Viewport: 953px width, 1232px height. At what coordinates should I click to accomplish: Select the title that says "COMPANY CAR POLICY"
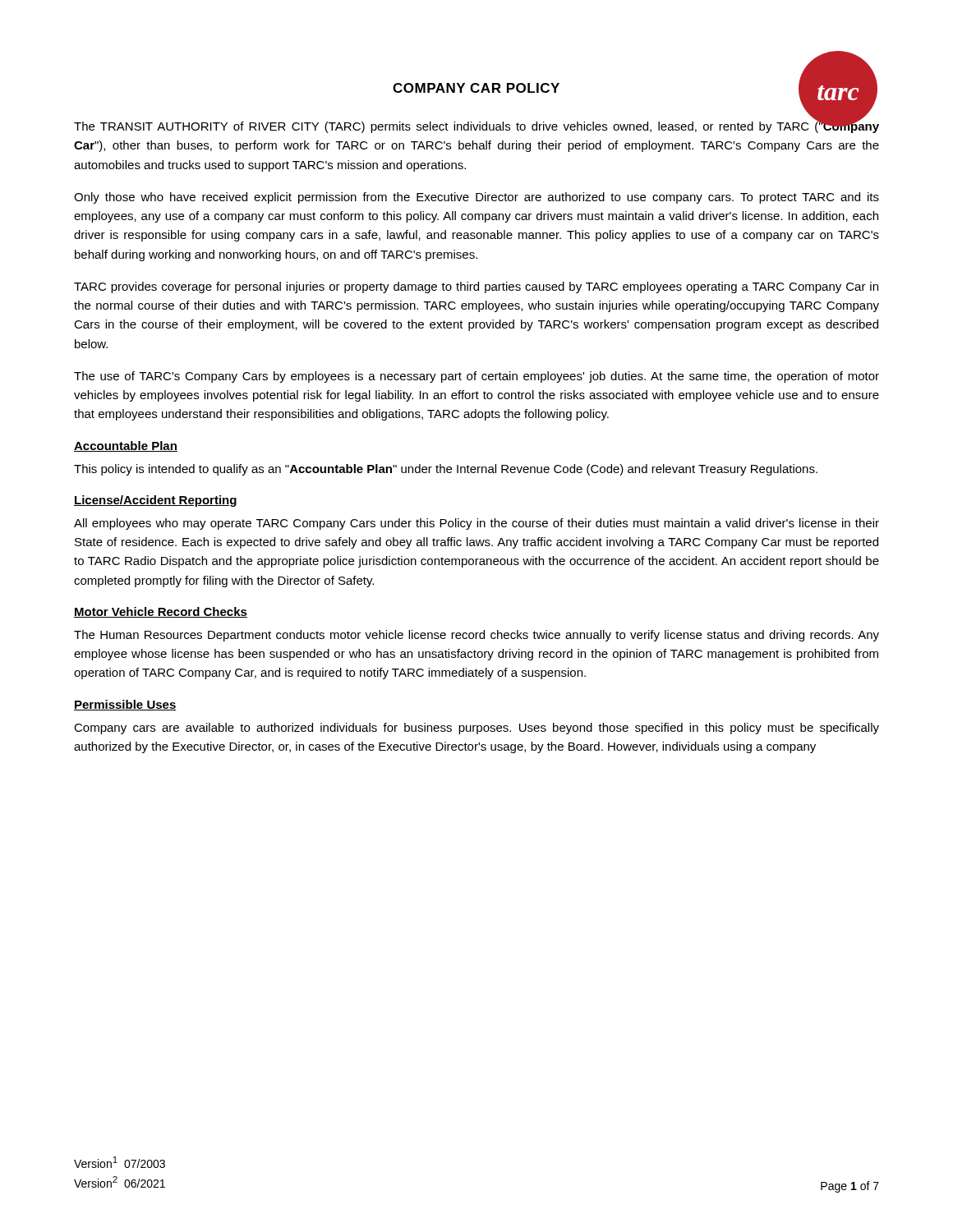click(x=476, y=88)
